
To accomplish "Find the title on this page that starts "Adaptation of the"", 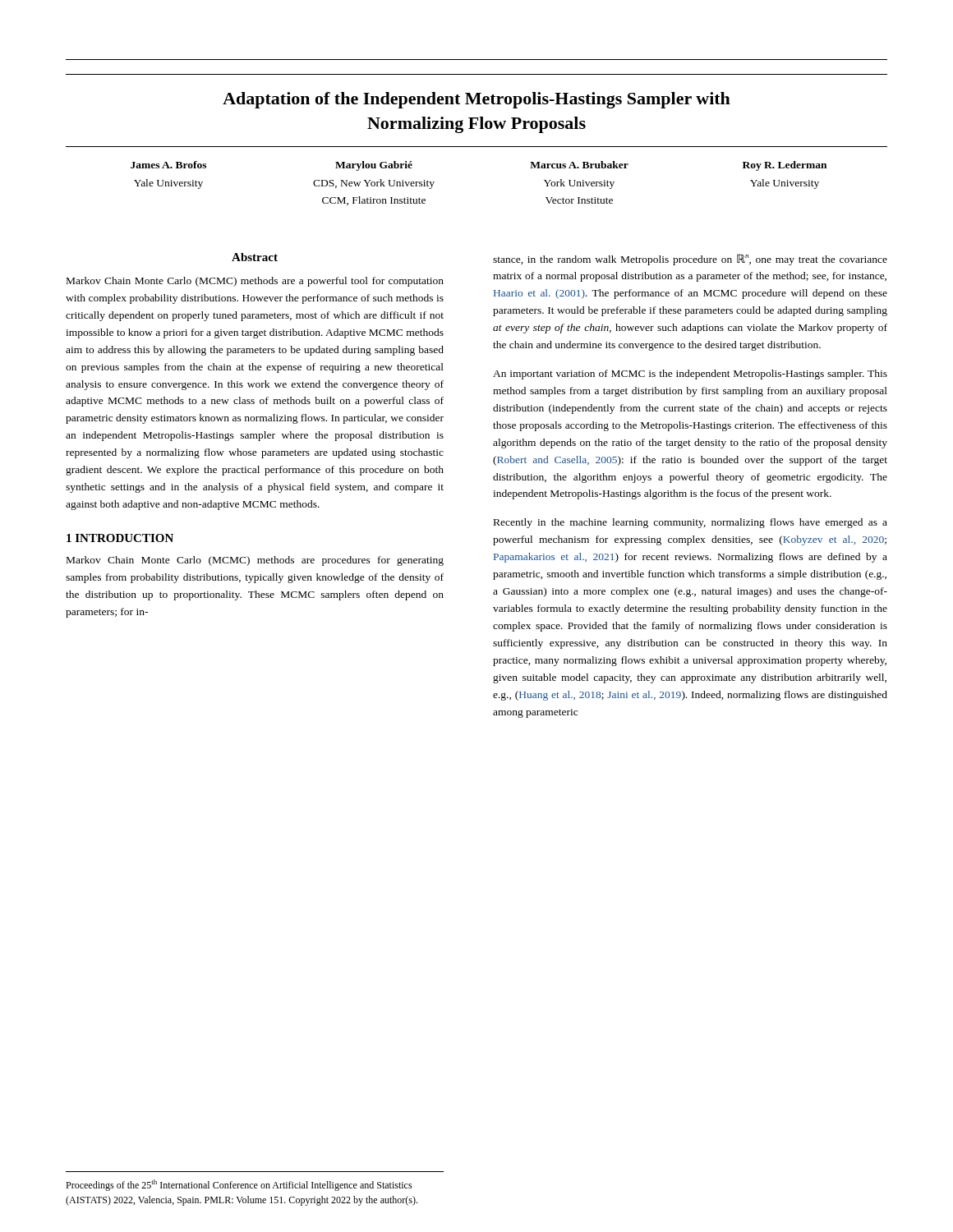I will [476, 108].
